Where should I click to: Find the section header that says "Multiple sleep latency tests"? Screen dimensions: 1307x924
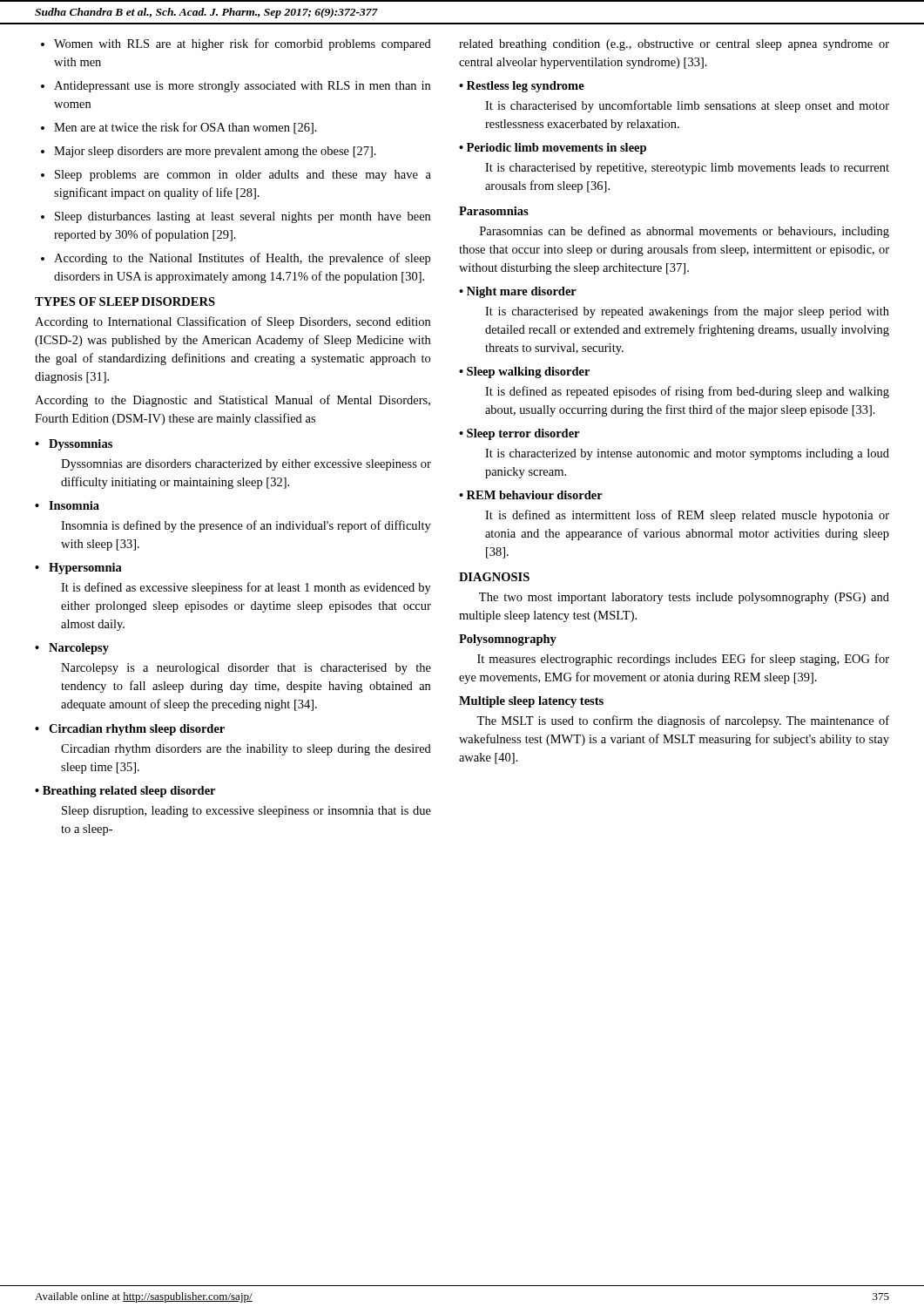coord(531,701)
